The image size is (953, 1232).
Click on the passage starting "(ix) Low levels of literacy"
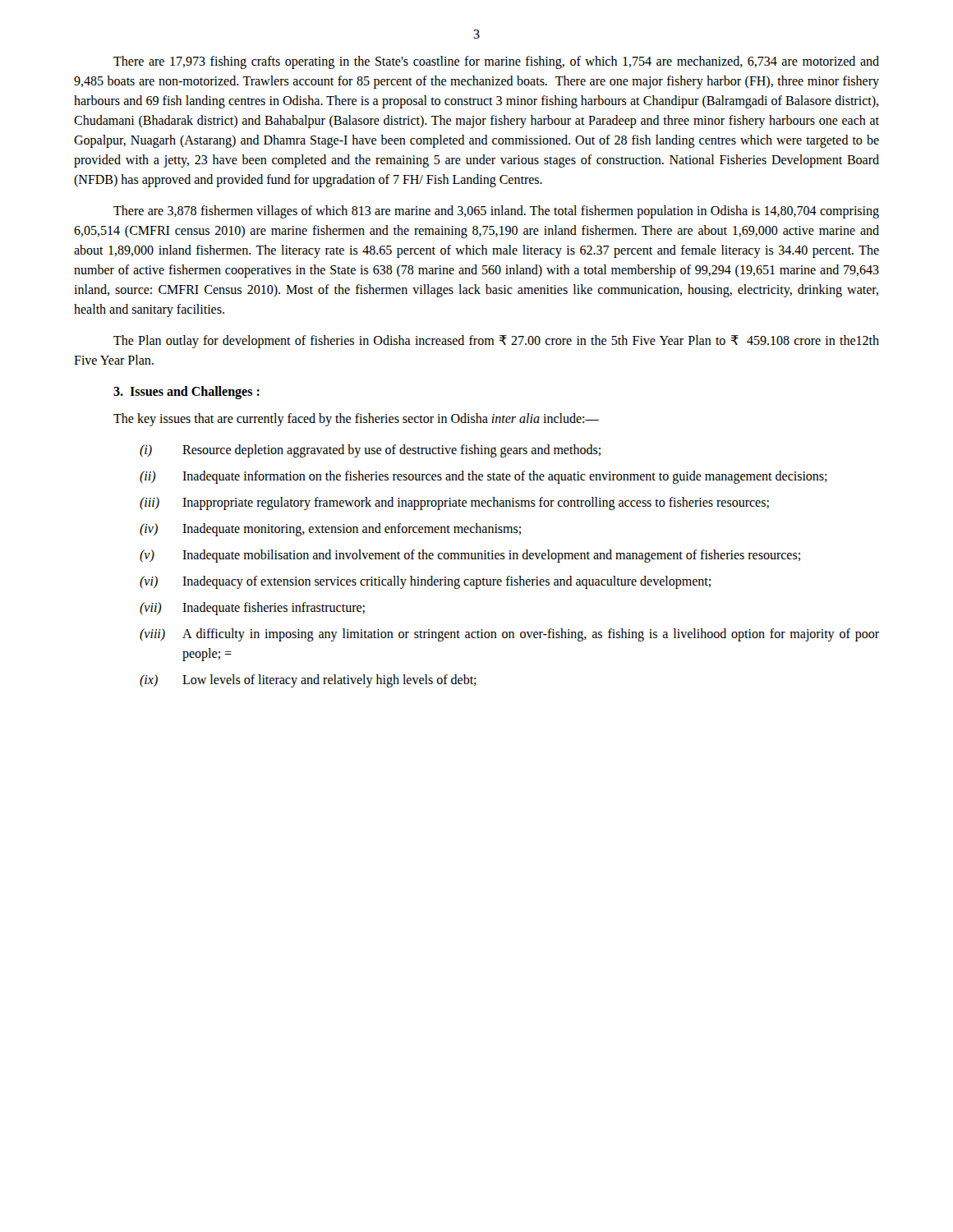[x=308, y=681]
